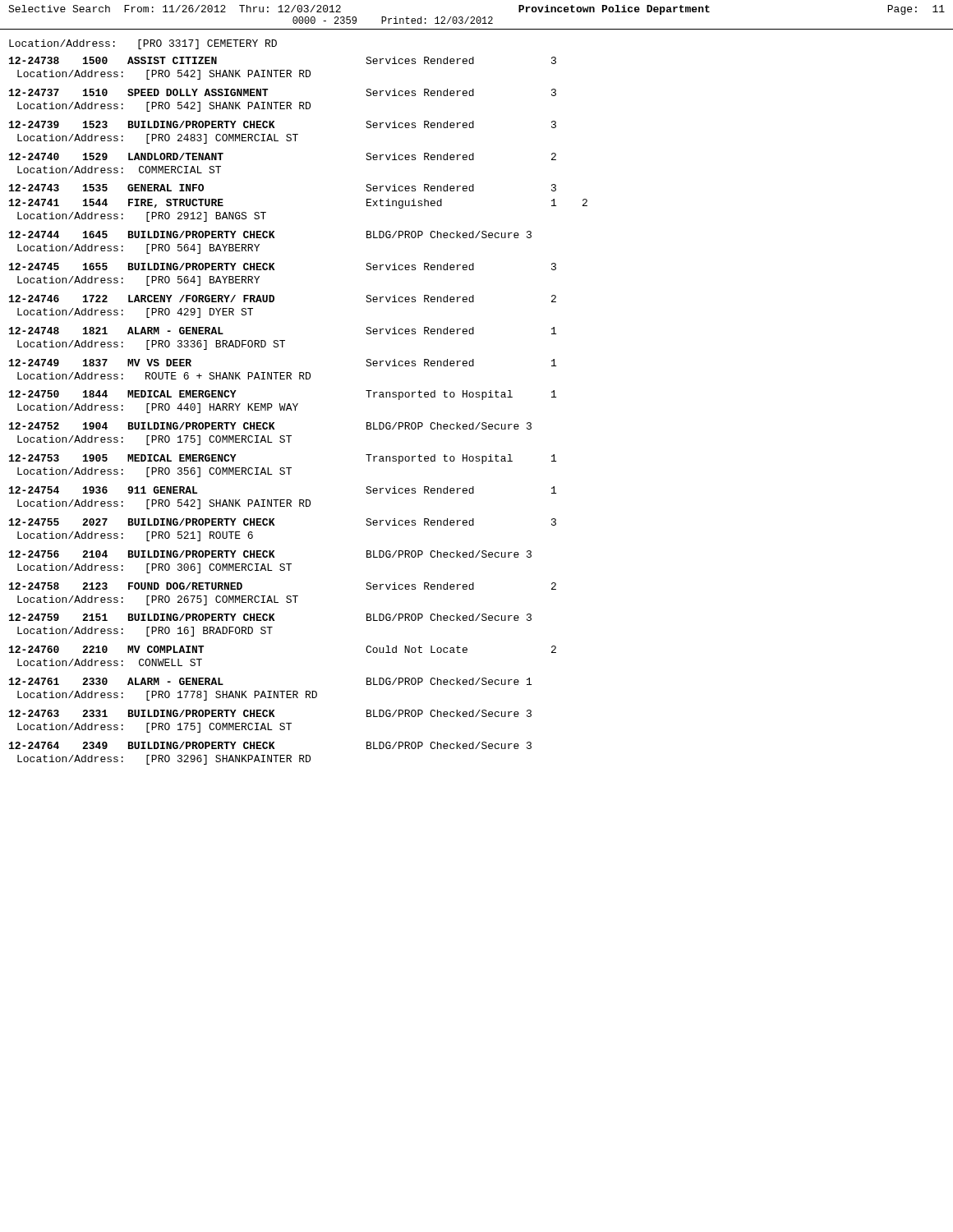Find the block on this page that starts "12-24749 1837 MV VS"
This screenshot has width=953, height=1232.
476,371
